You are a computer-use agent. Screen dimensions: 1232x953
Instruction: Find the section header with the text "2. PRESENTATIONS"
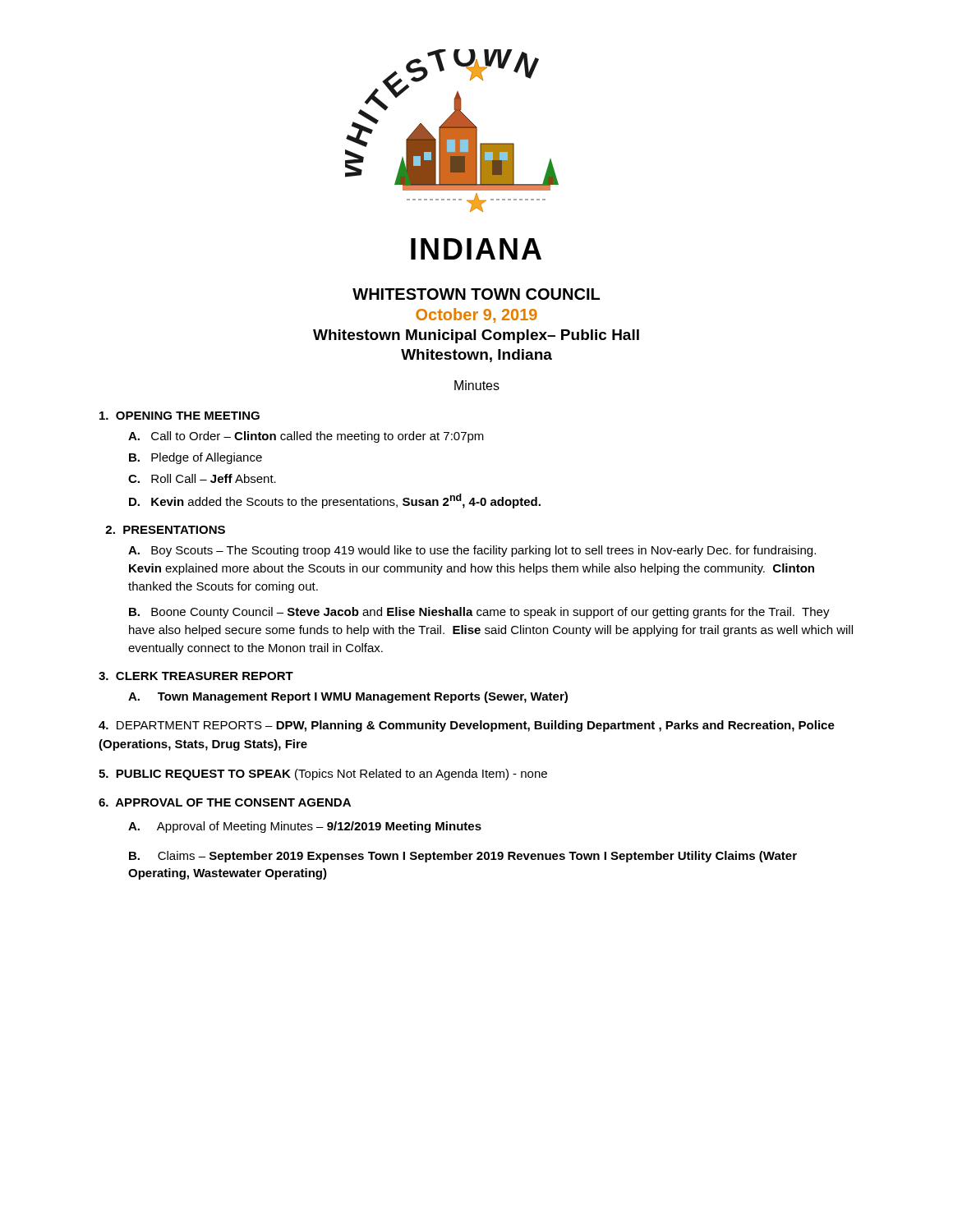tap(162, 529)
